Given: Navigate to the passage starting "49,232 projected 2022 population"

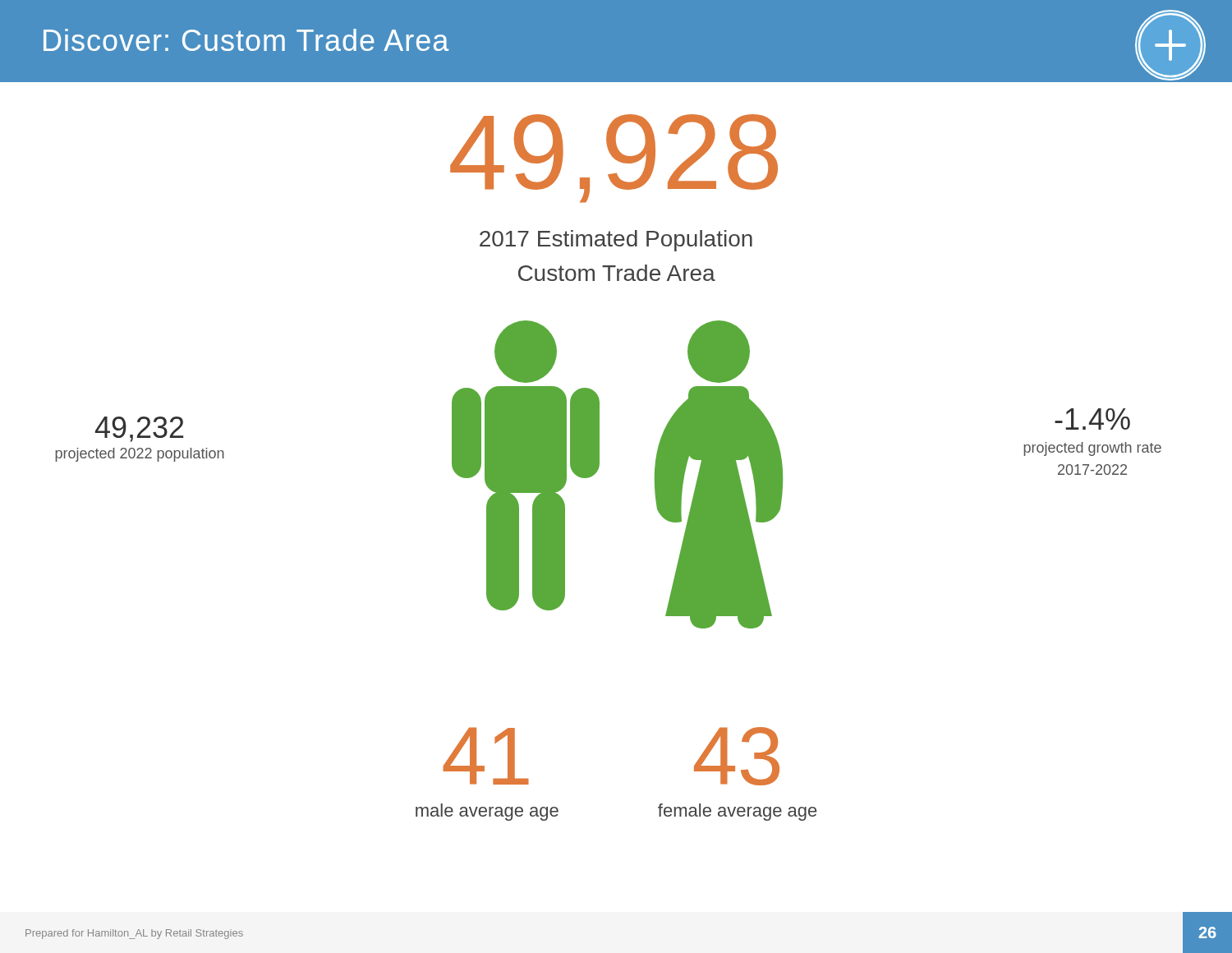Looking at the screenshot, I should [x=140, y=436].
